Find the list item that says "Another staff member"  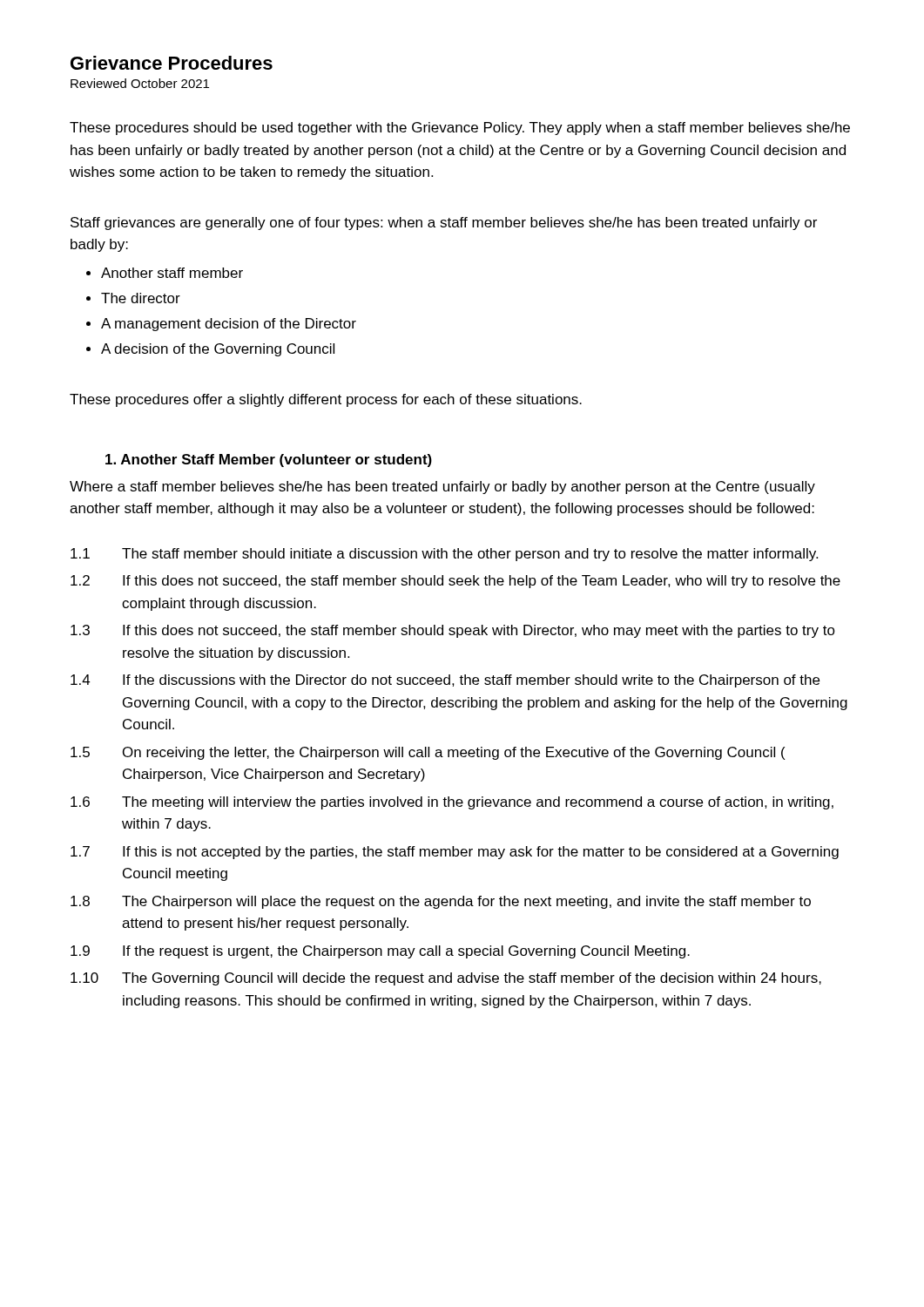172,273
